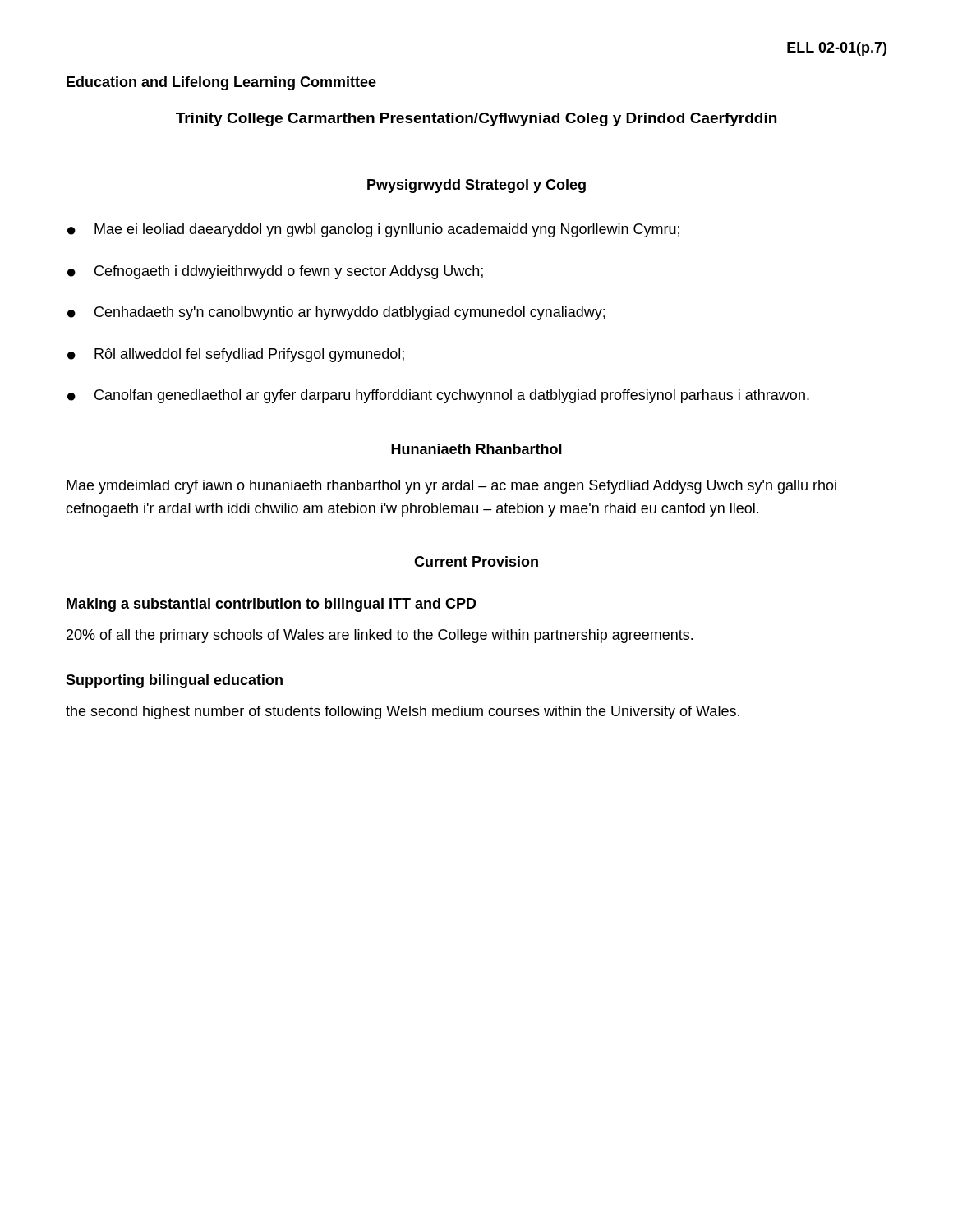Select the passage starting "● Cefnogaeth i"
Screen dimensions: 1232x953
(476, 272)
